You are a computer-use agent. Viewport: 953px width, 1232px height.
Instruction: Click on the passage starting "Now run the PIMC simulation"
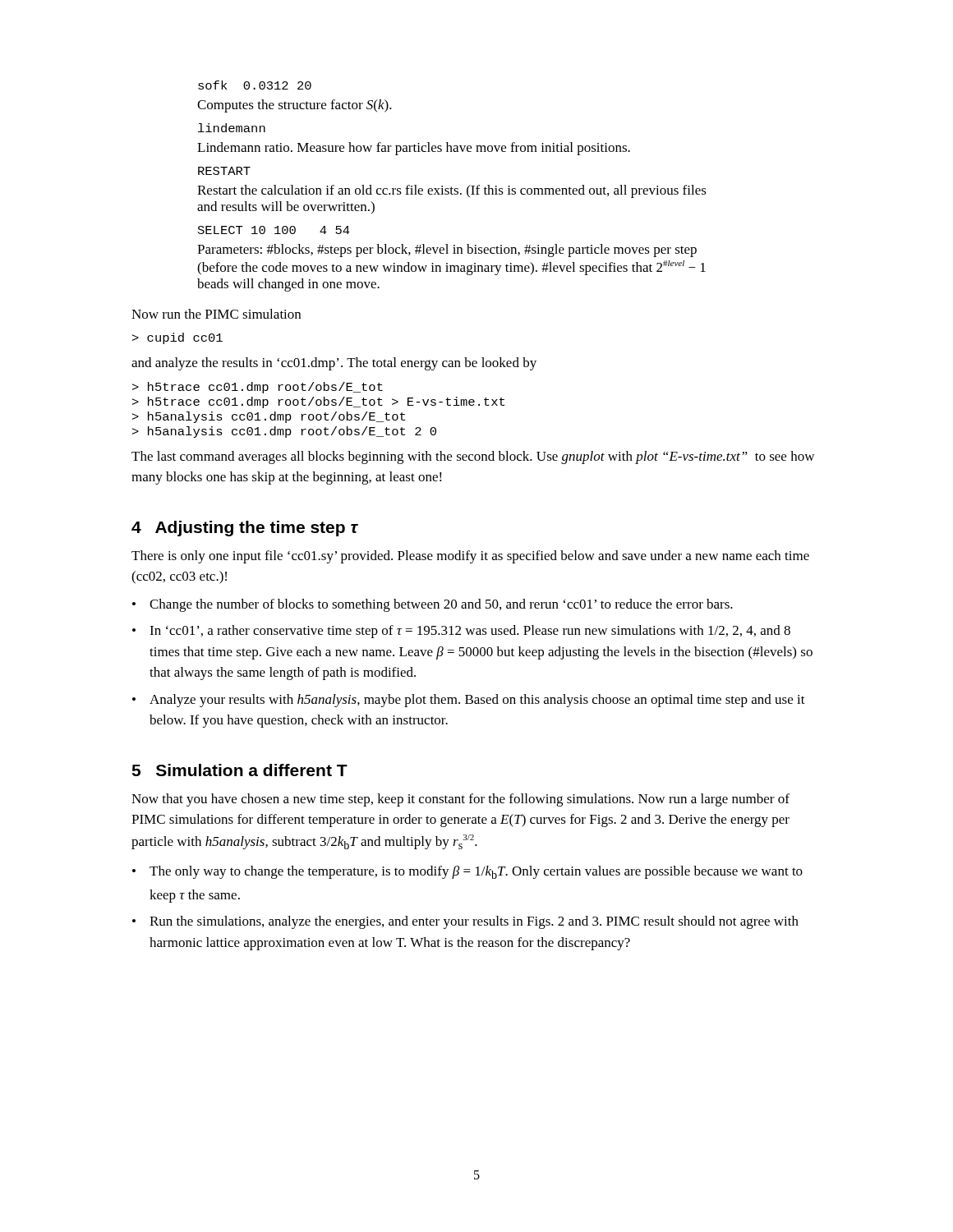click(x=216, y=314)
